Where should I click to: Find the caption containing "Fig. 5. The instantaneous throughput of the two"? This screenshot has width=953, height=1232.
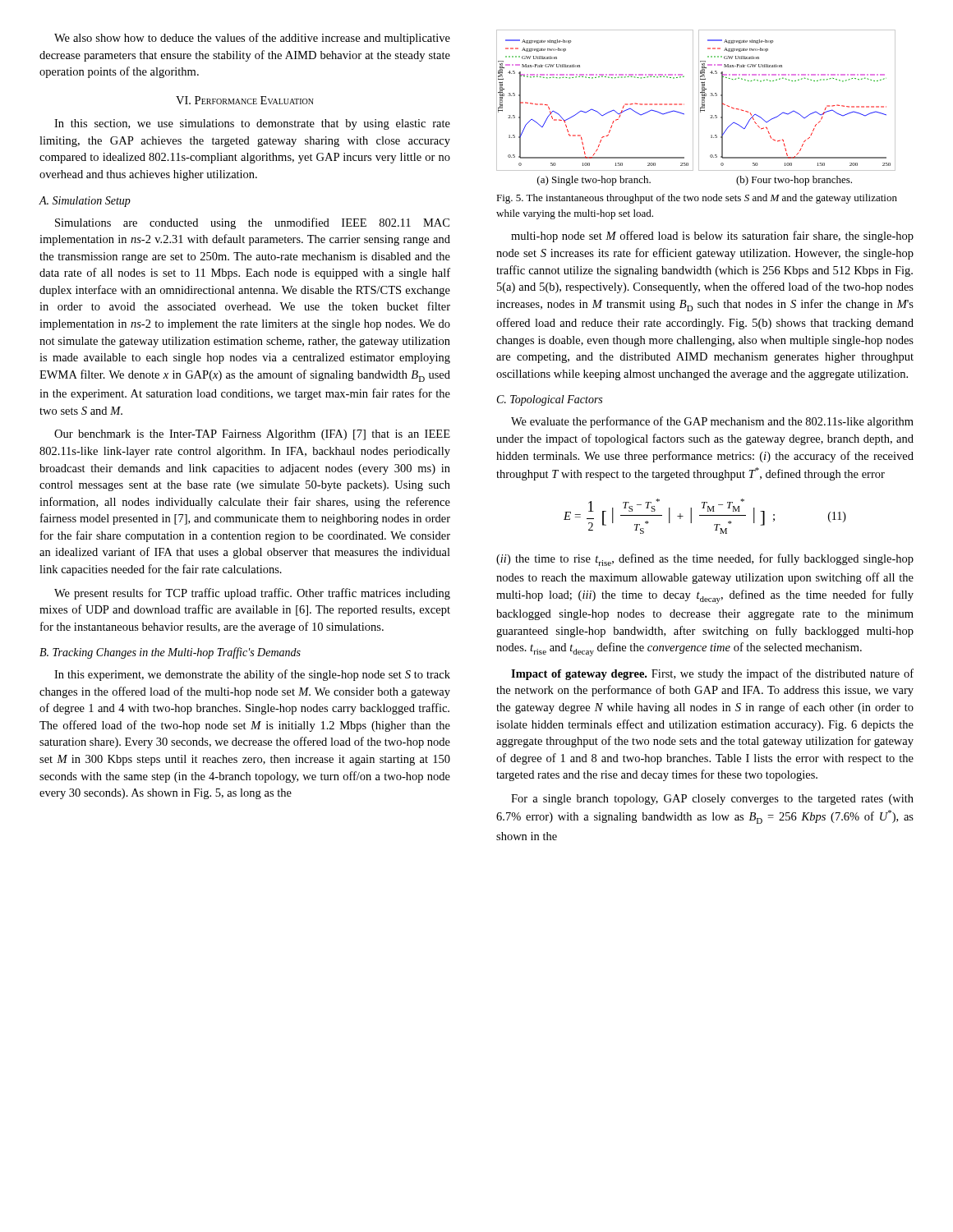coord(705,206)
